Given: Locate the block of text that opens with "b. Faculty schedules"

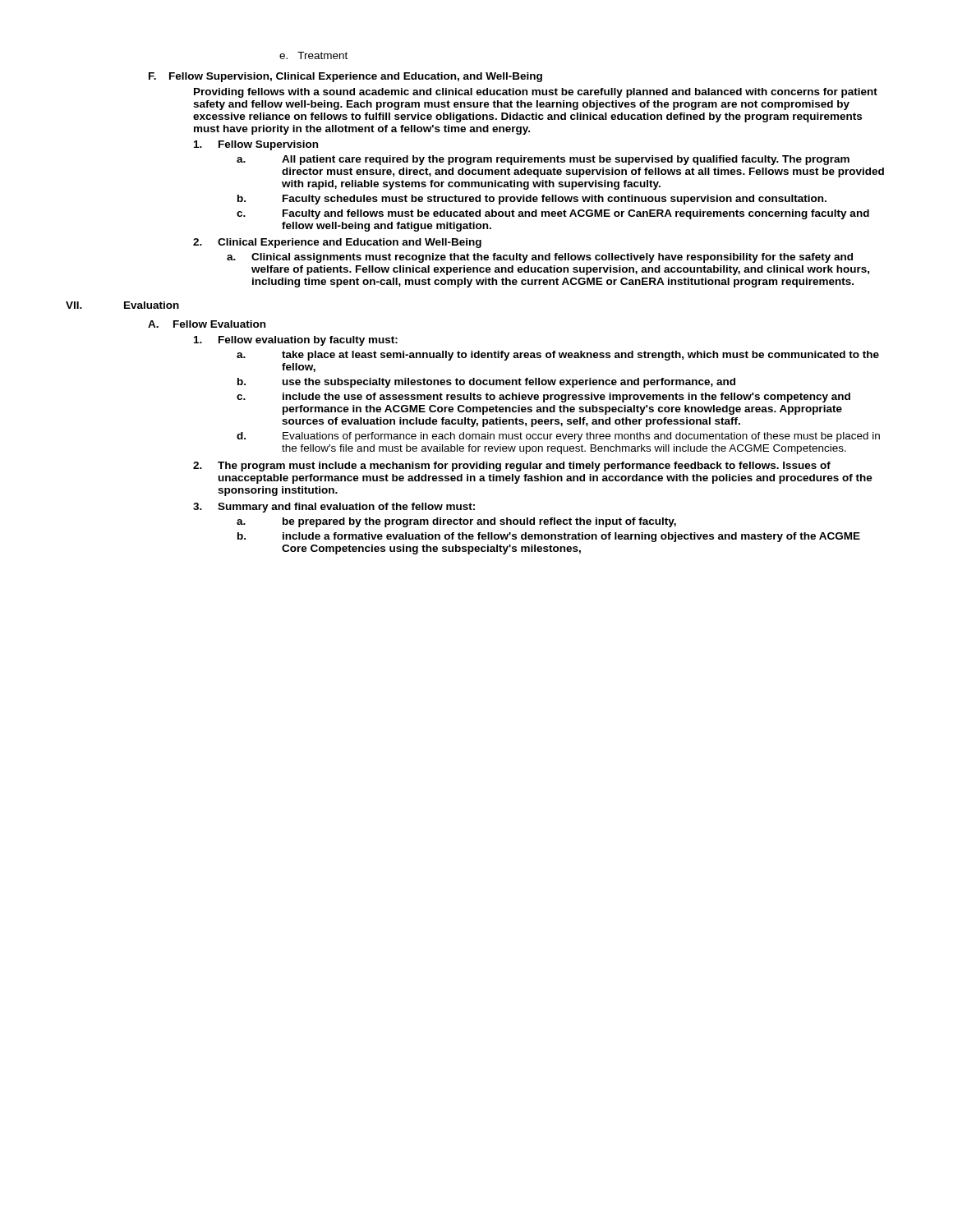Looking at the screenshot, I should [562, 198].
